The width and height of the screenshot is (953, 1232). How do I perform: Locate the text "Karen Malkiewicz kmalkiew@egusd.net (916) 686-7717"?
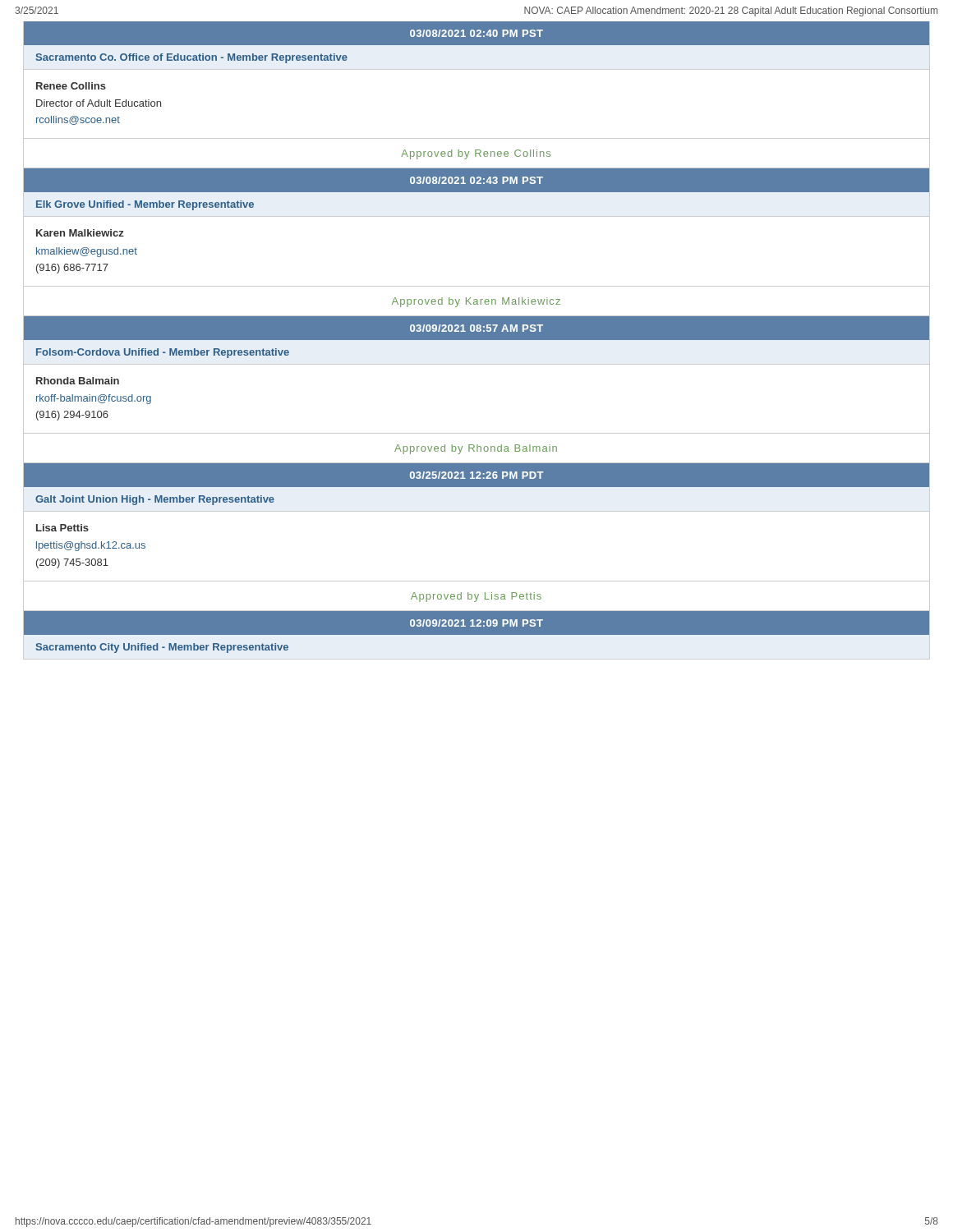click(x=80, y=233)
